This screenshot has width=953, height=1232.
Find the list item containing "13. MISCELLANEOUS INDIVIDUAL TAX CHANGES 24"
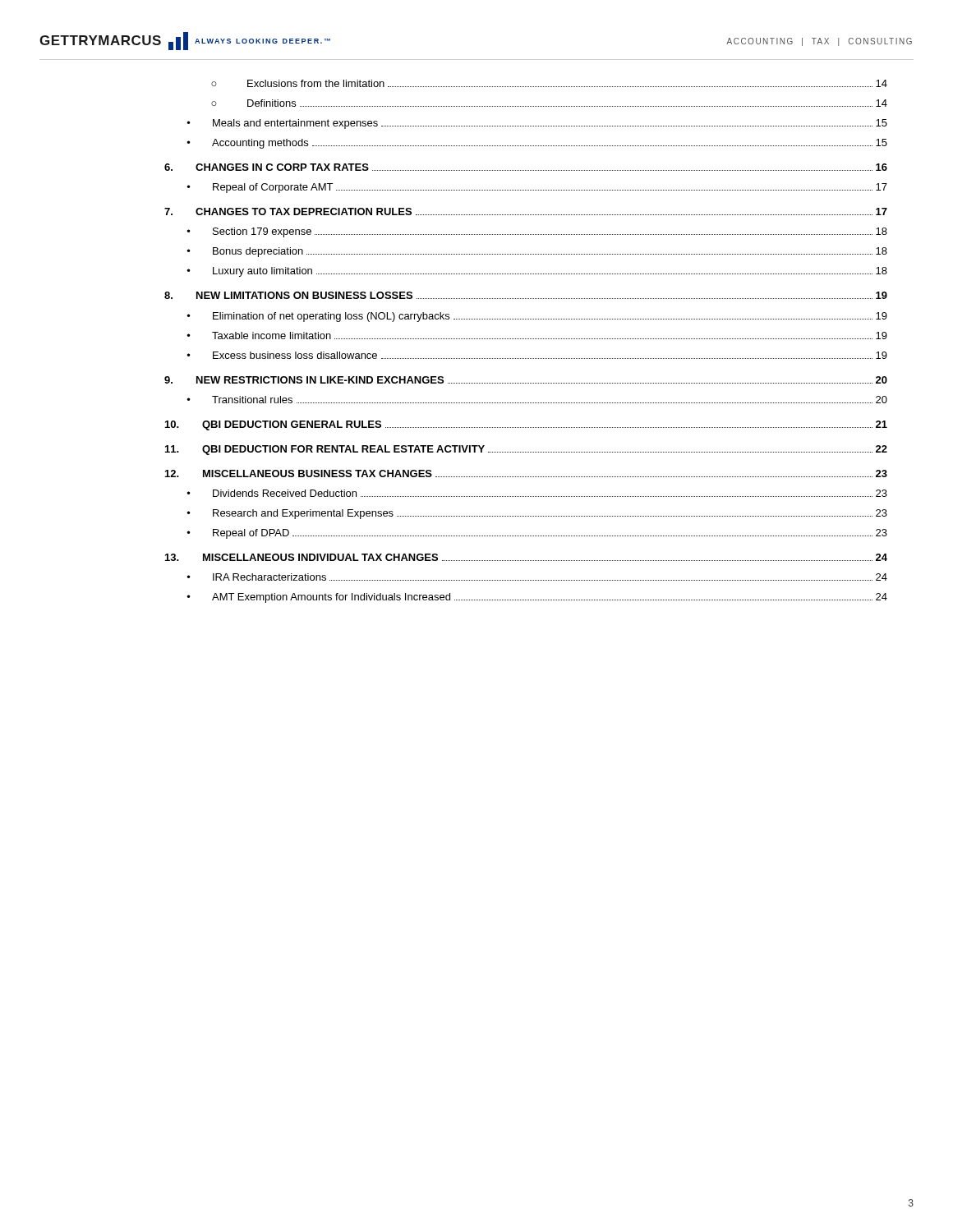[526, 558]
